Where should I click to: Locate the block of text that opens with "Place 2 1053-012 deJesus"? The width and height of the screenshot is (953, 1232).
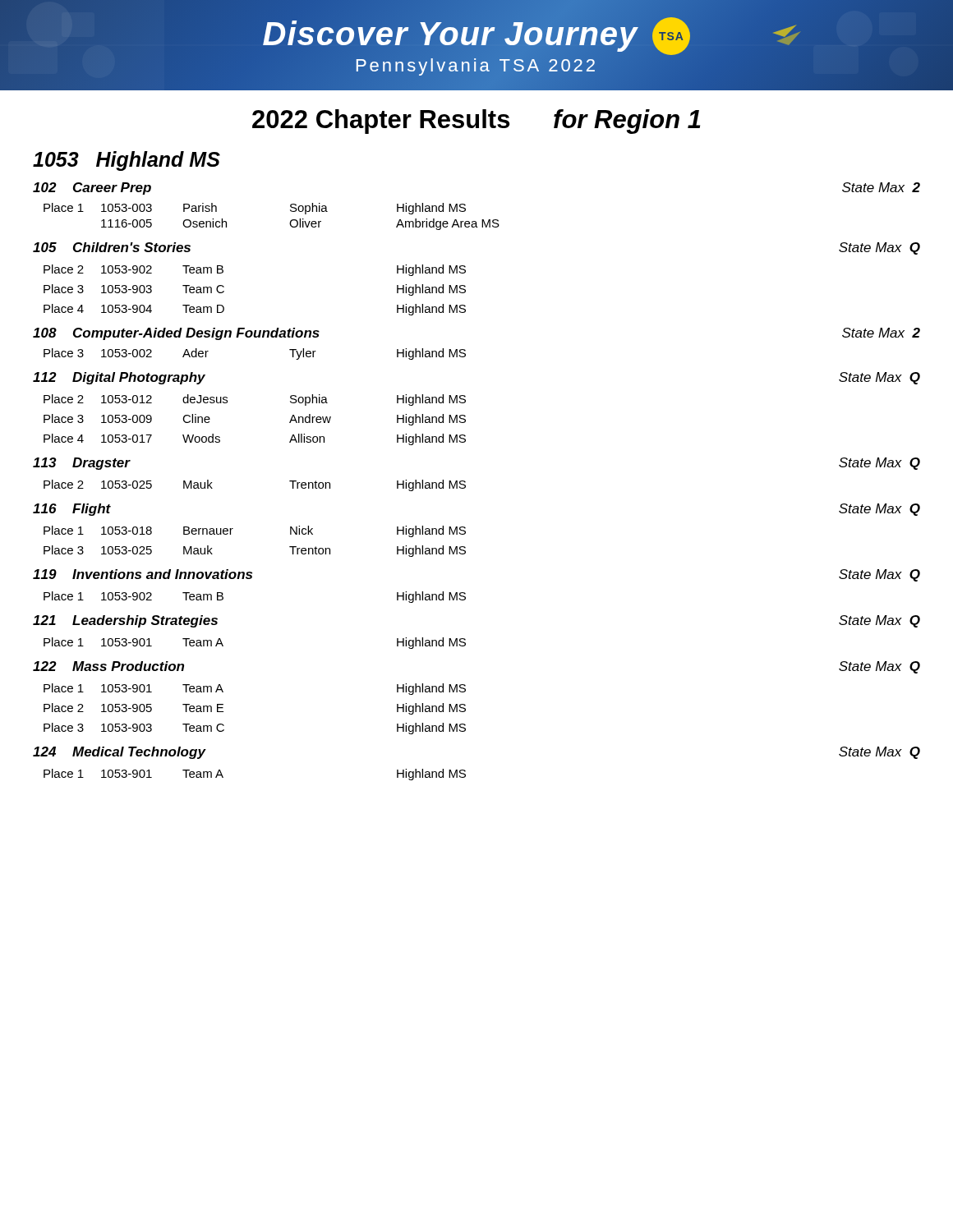pos(60,400)
